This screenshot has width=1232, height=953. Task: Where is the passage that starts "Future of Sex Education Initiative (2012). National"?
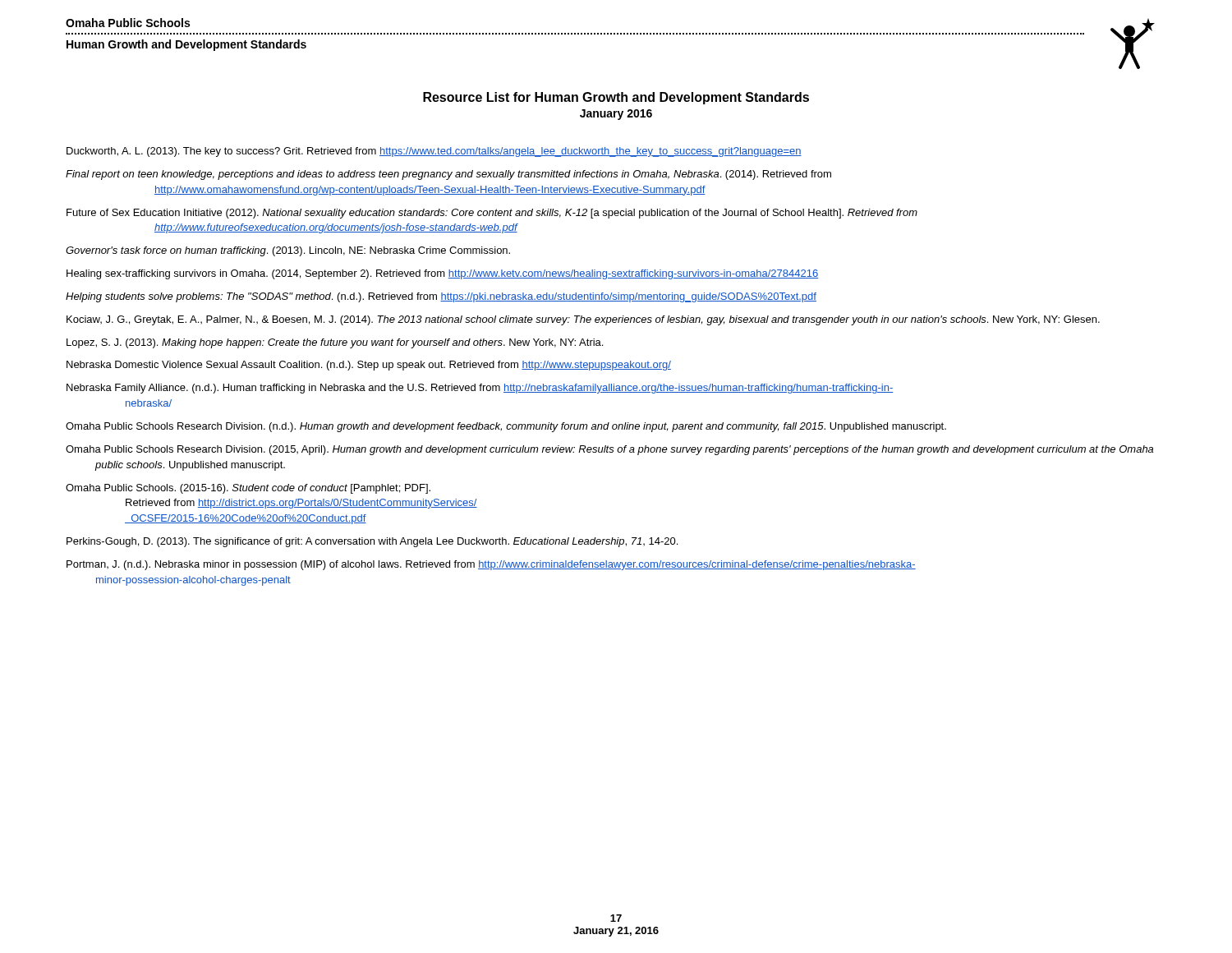click(616, 221)
